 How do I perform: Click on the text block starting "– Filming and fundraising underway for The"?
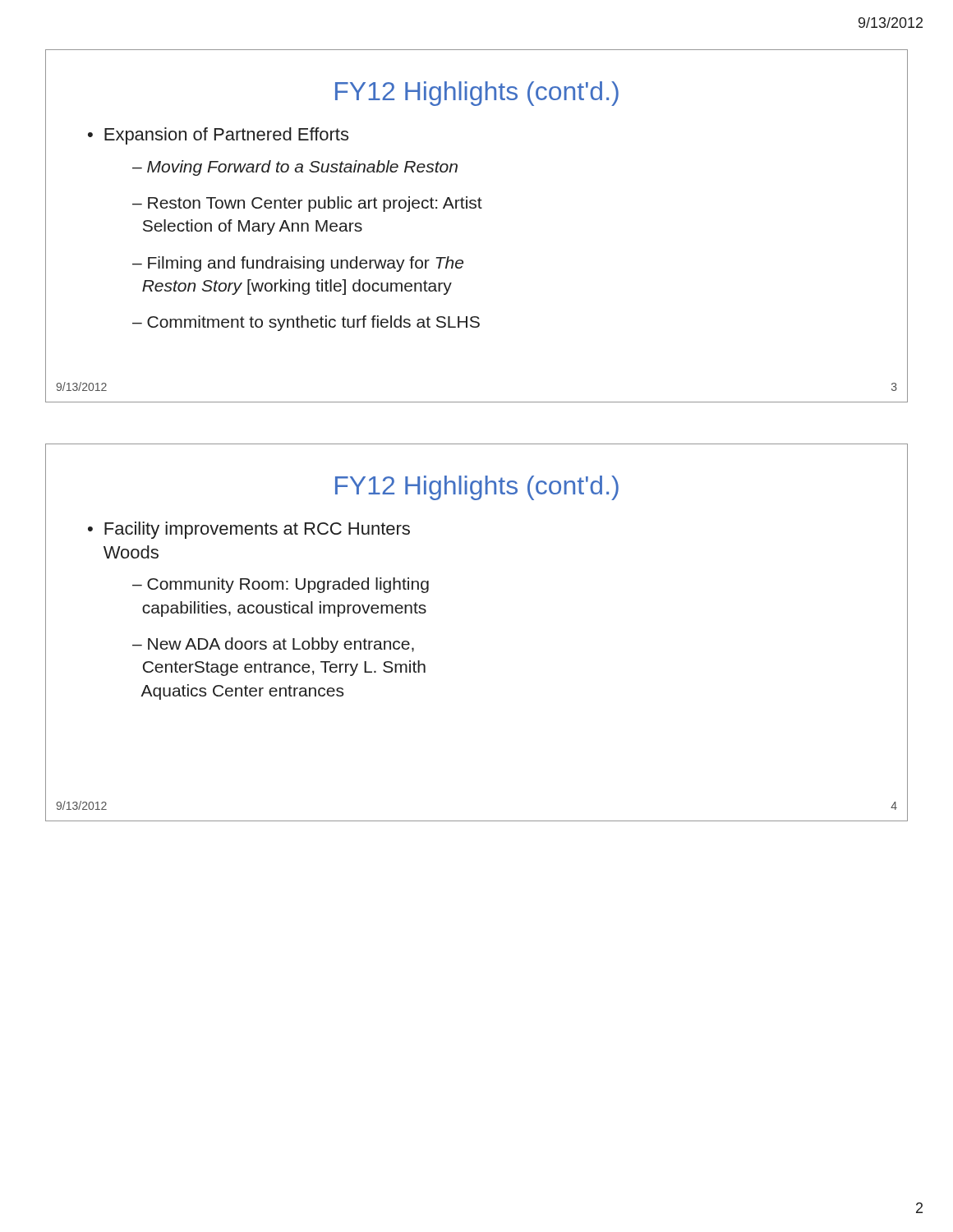tap(298, 274)
